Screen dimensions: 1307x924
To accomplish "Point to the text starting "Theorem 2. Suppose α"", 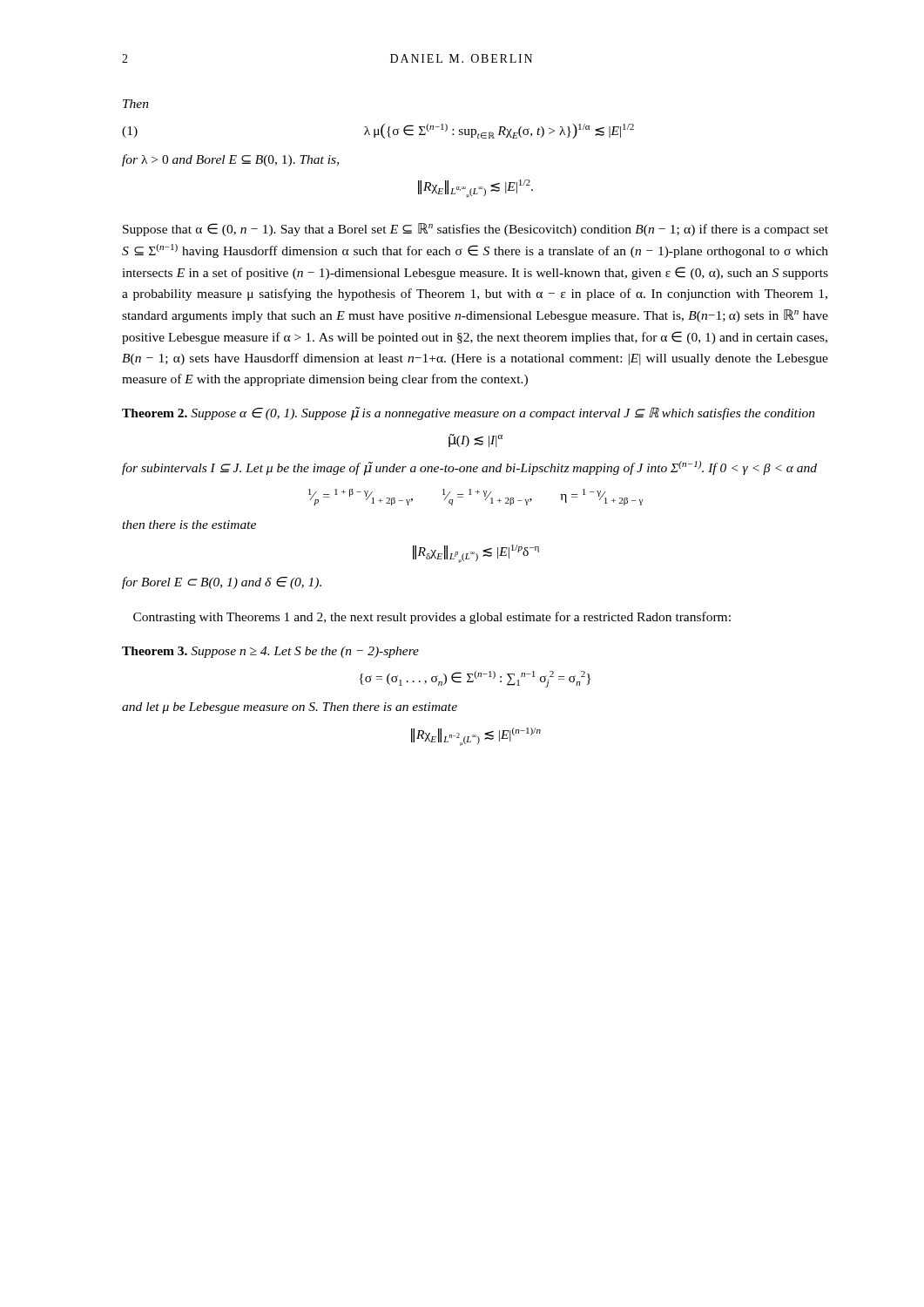I will 469,412.
